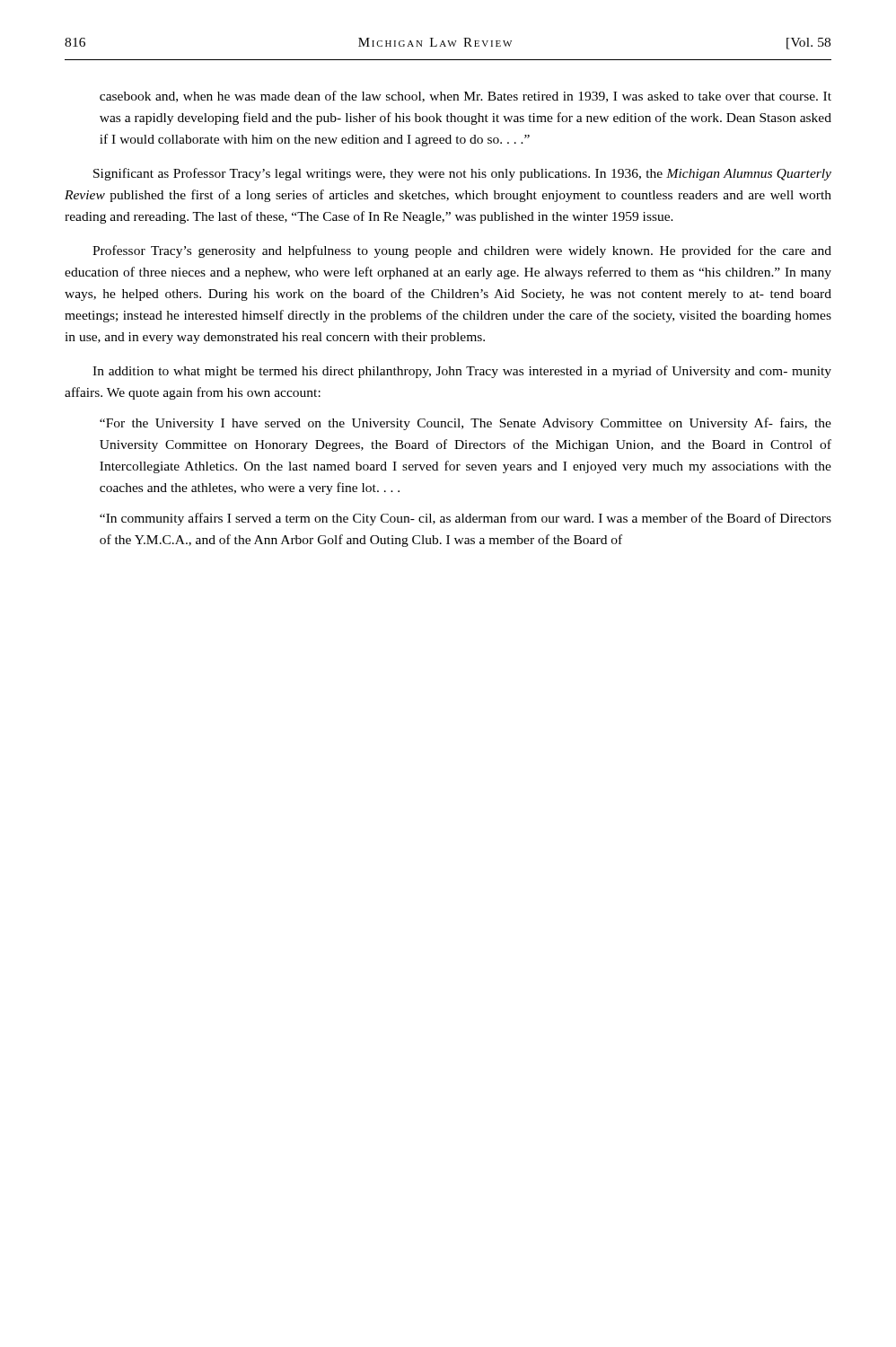
Task: Click on the text starting "“In community affairs I served"
Action: [x=465, y=529]
